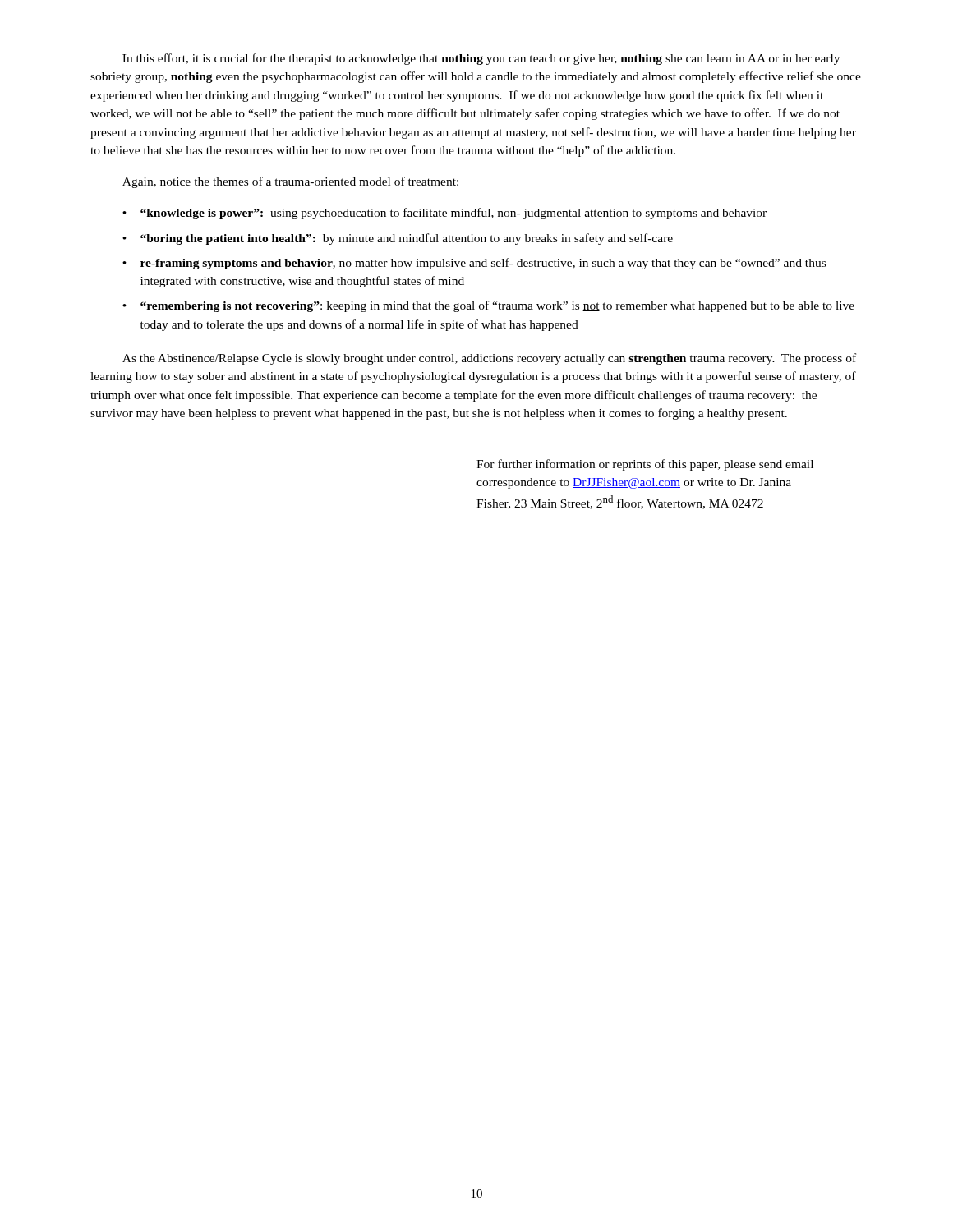Image resolution: width=953 pixels, height=1232 pixels.
Task: Select the list item containing "“knowledge is power”: using psychoeducation to facilitate"
Action: click(x=453, y=213)
